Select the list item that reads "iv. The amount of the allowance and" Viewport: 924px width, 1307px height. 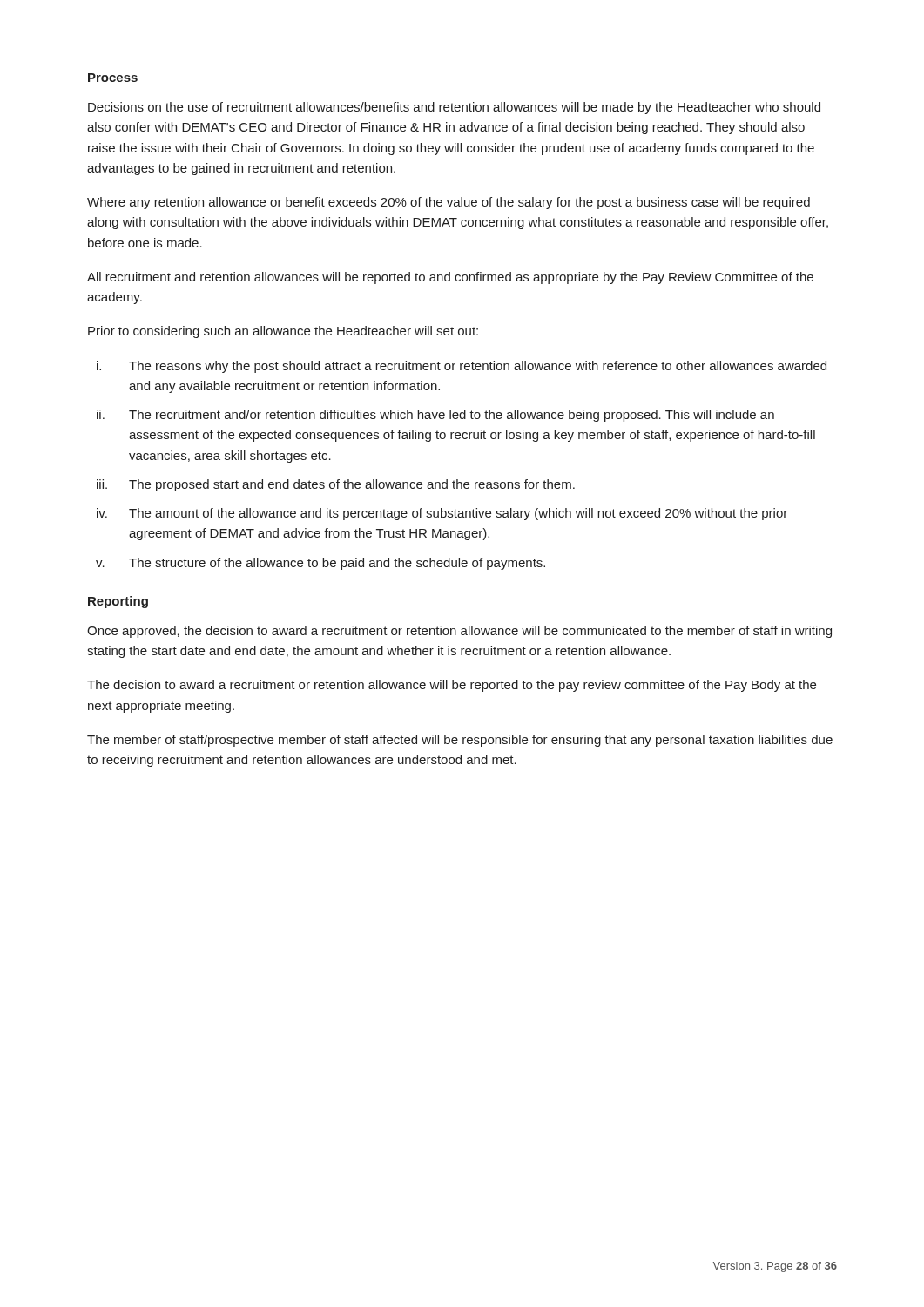point(462,523)
